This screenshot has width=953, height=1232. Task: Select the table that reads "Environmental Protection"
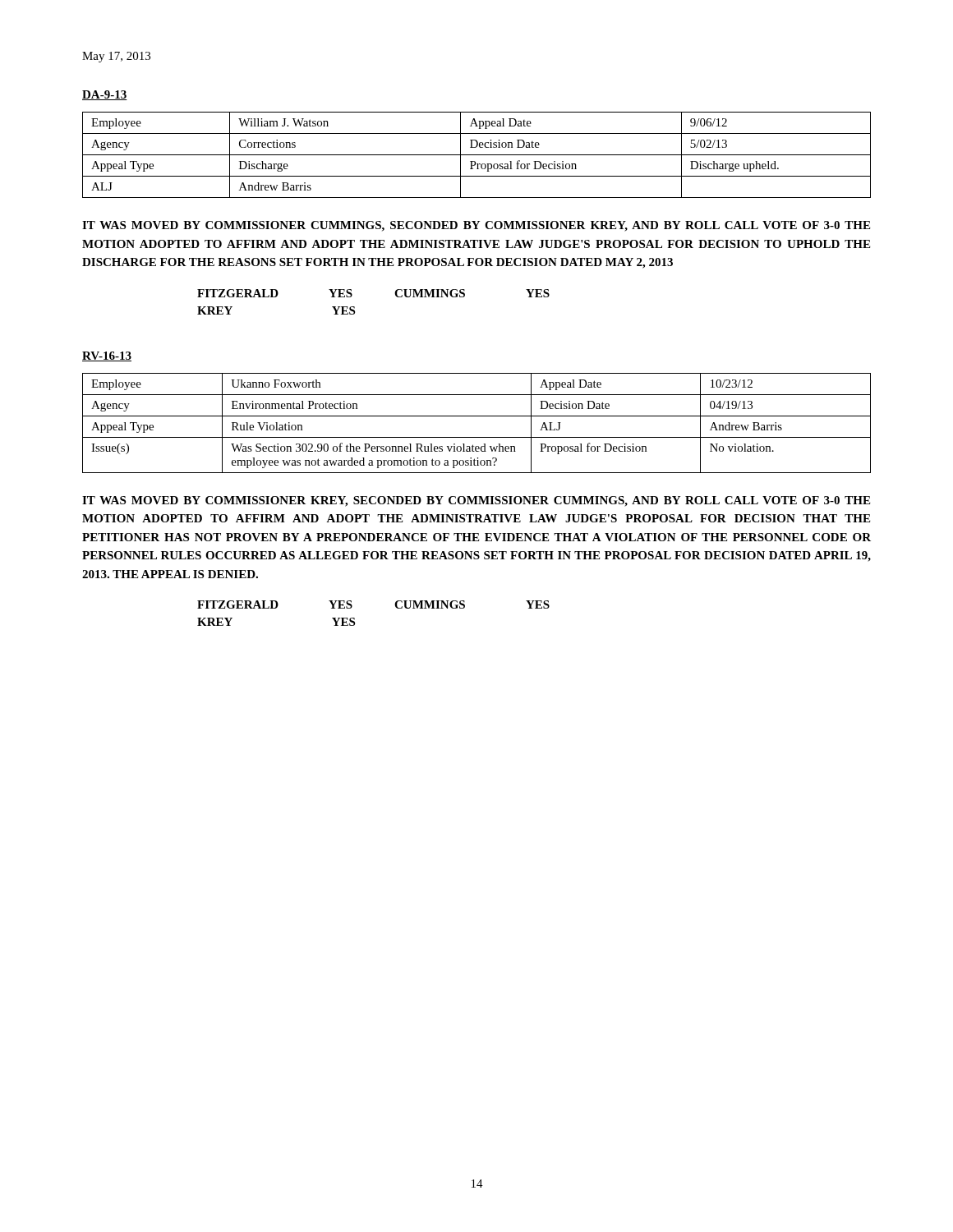point(476,423)
